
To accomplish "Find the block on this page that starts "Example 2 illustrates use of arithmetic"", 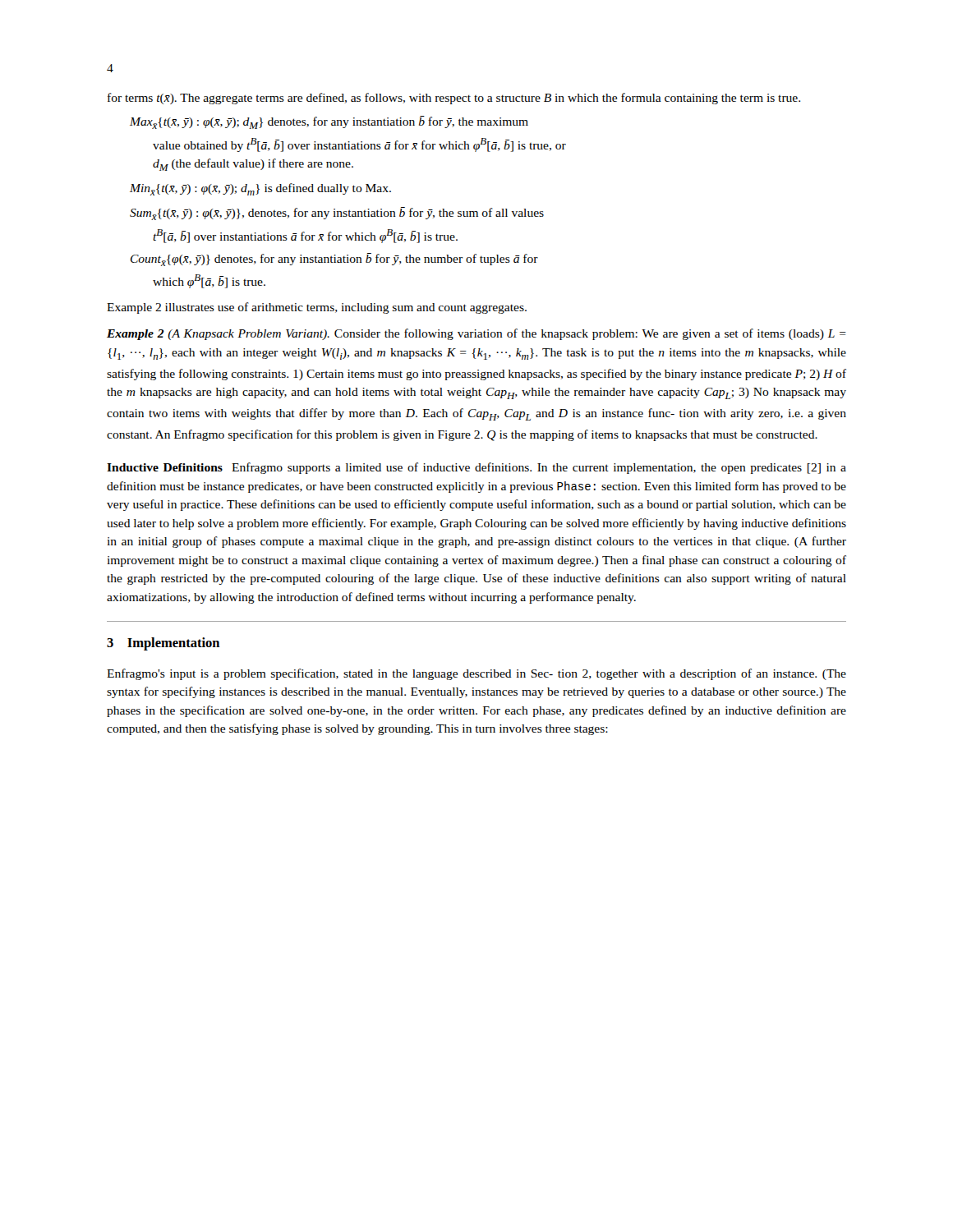I will (317, 307).
